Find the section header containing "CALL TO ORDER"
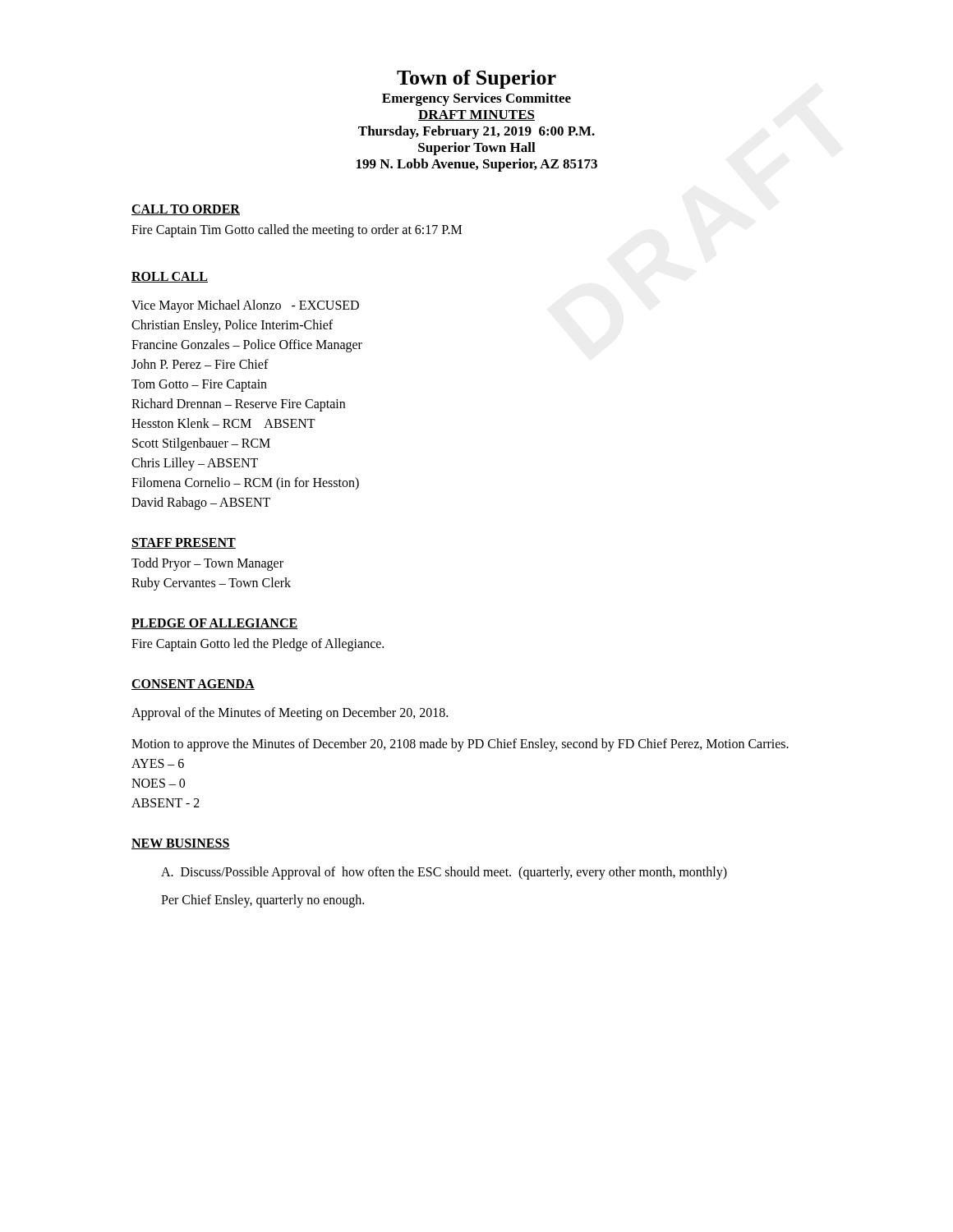 [186, 209]
